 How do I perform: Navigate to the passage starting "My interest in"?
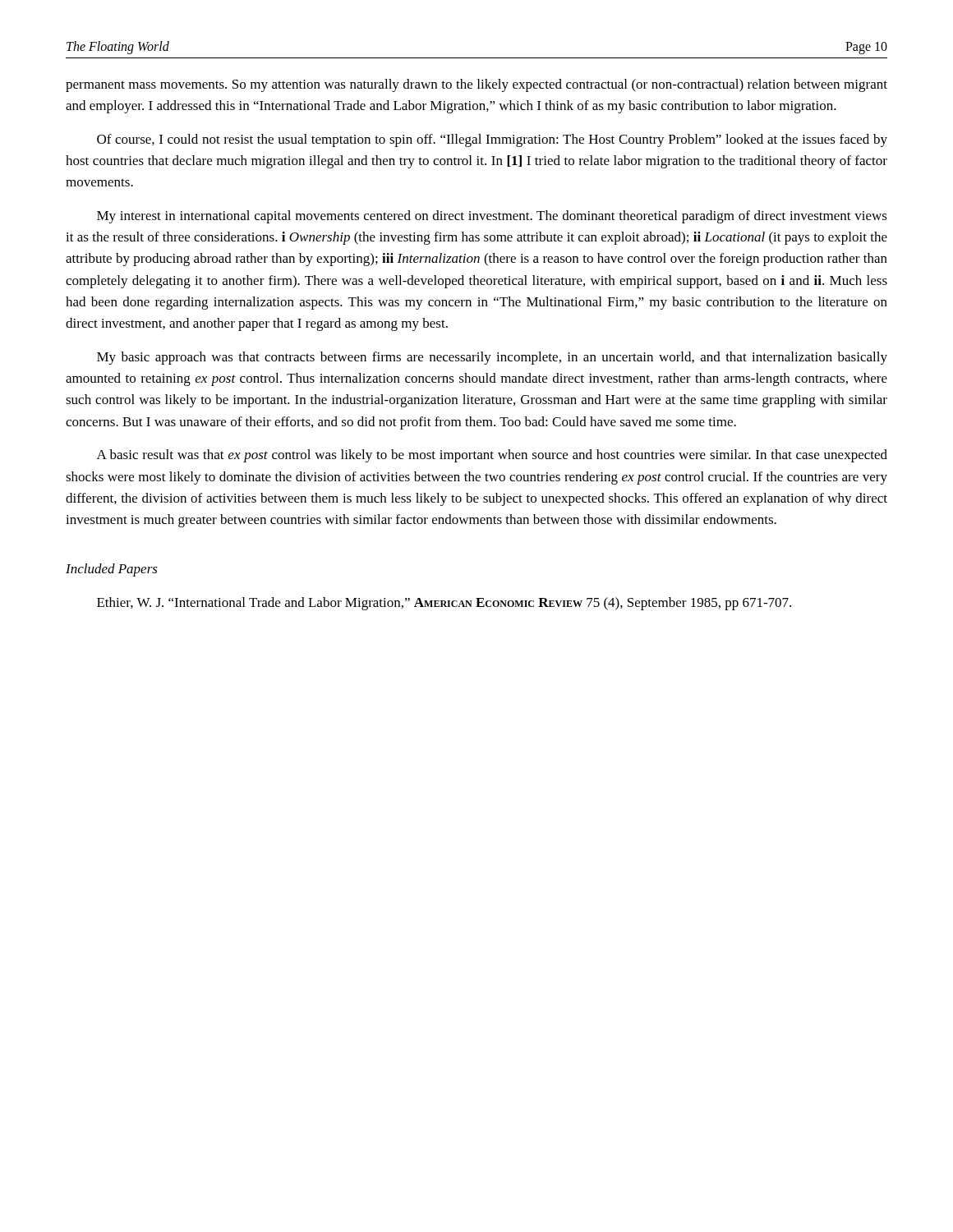(x=476, y=270)
